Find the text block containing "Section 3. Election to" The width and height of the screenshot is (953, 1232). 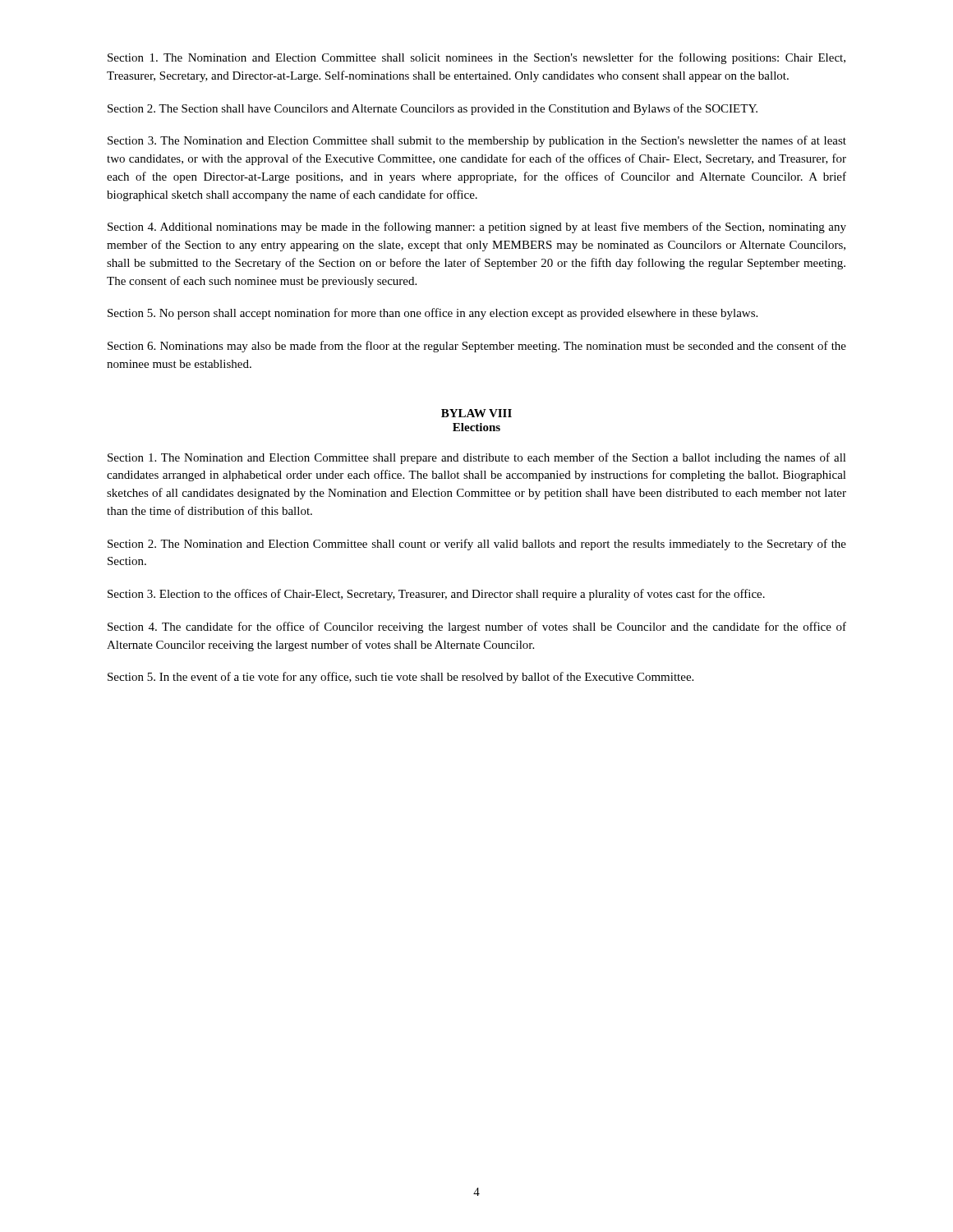point(436,594)
